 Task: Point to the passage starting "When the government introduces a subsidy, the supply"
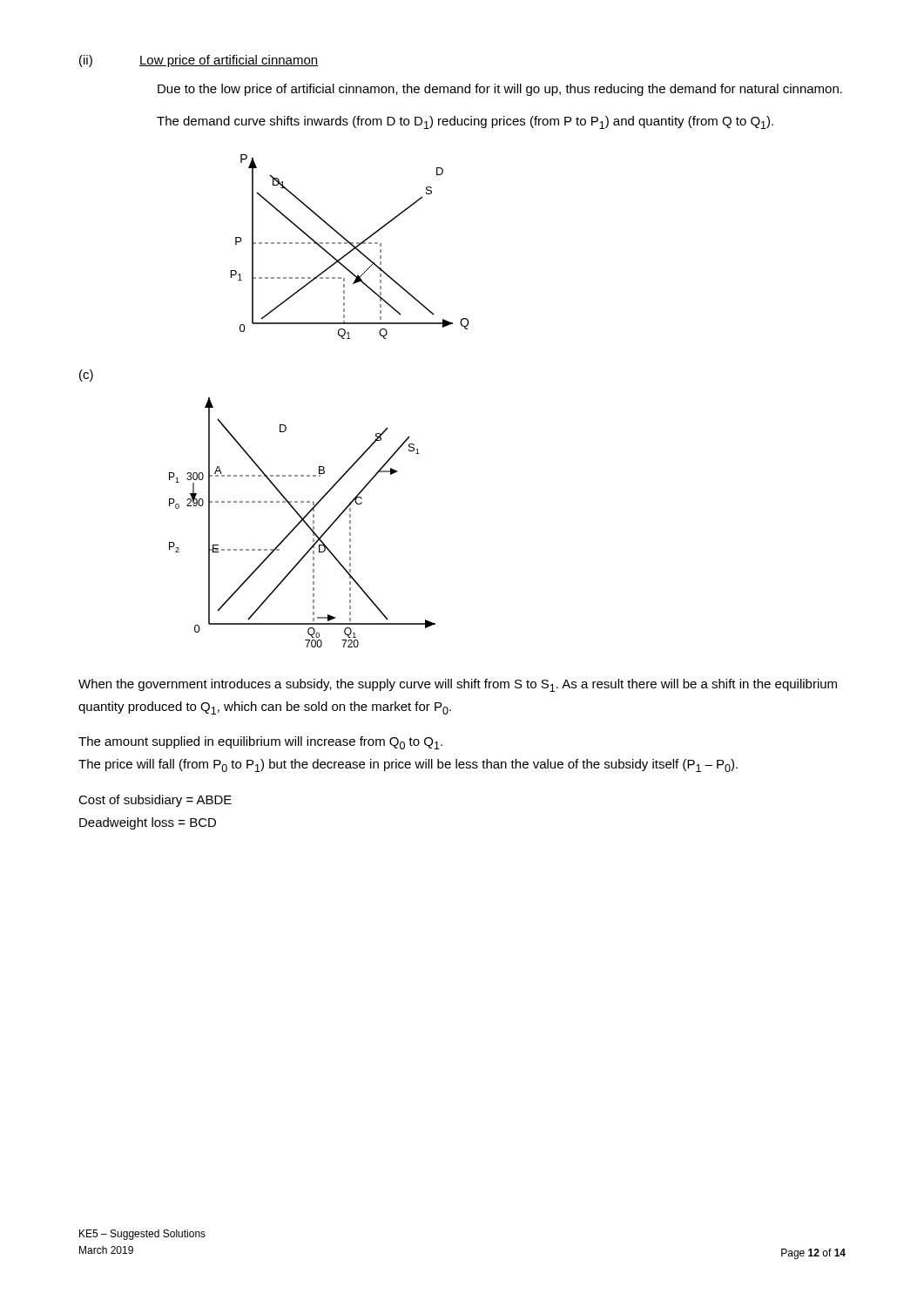[458, 697]
